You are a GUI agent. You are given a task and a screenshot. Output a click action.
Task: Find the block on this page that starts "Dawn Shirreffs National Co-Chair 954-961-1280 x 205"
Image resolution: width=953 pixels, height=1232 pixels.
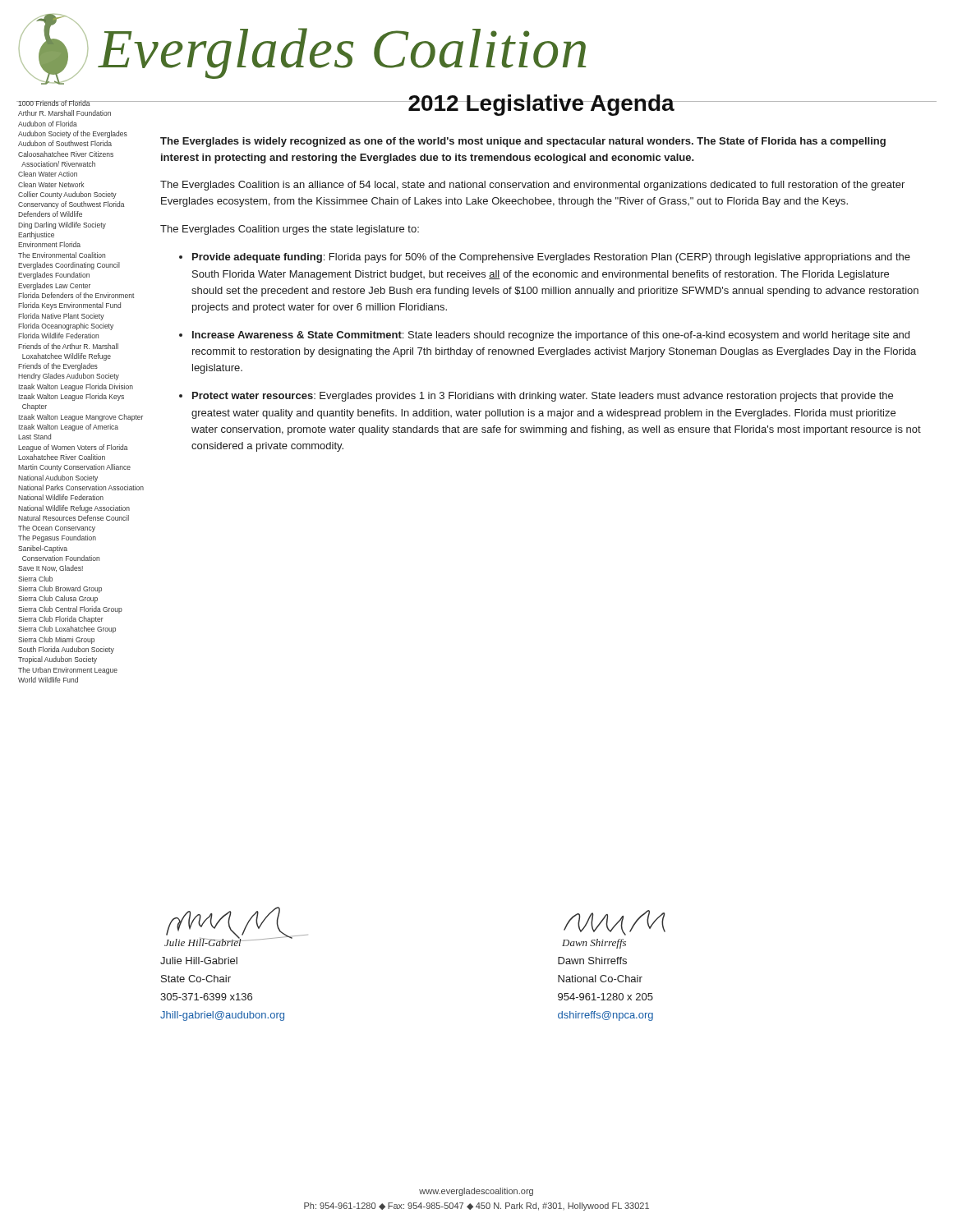605,988
